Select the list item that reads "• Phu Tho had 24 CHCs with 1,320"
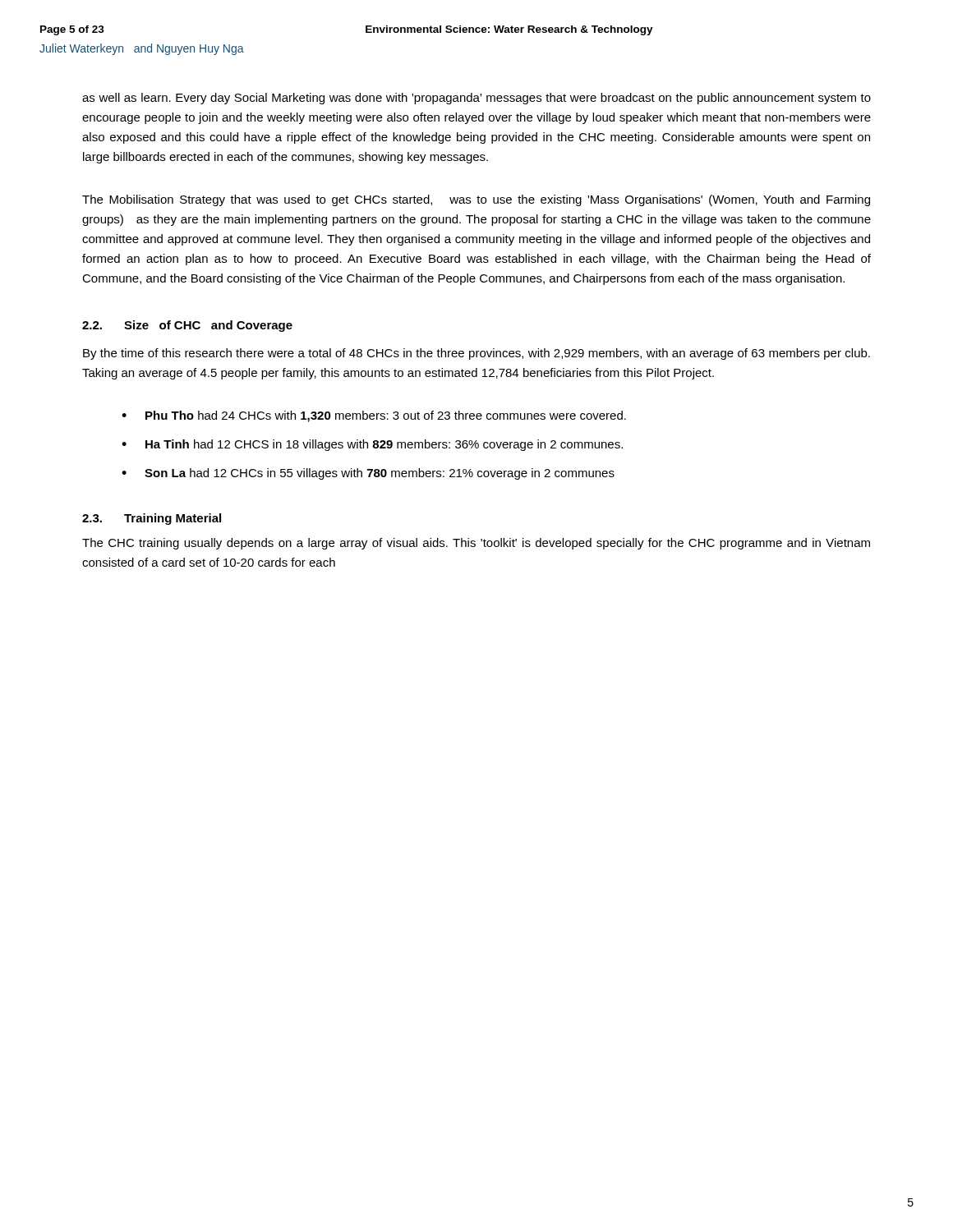Image resolution: width=953 pixels, height=1232 pixels. click(x=496, y=416)
